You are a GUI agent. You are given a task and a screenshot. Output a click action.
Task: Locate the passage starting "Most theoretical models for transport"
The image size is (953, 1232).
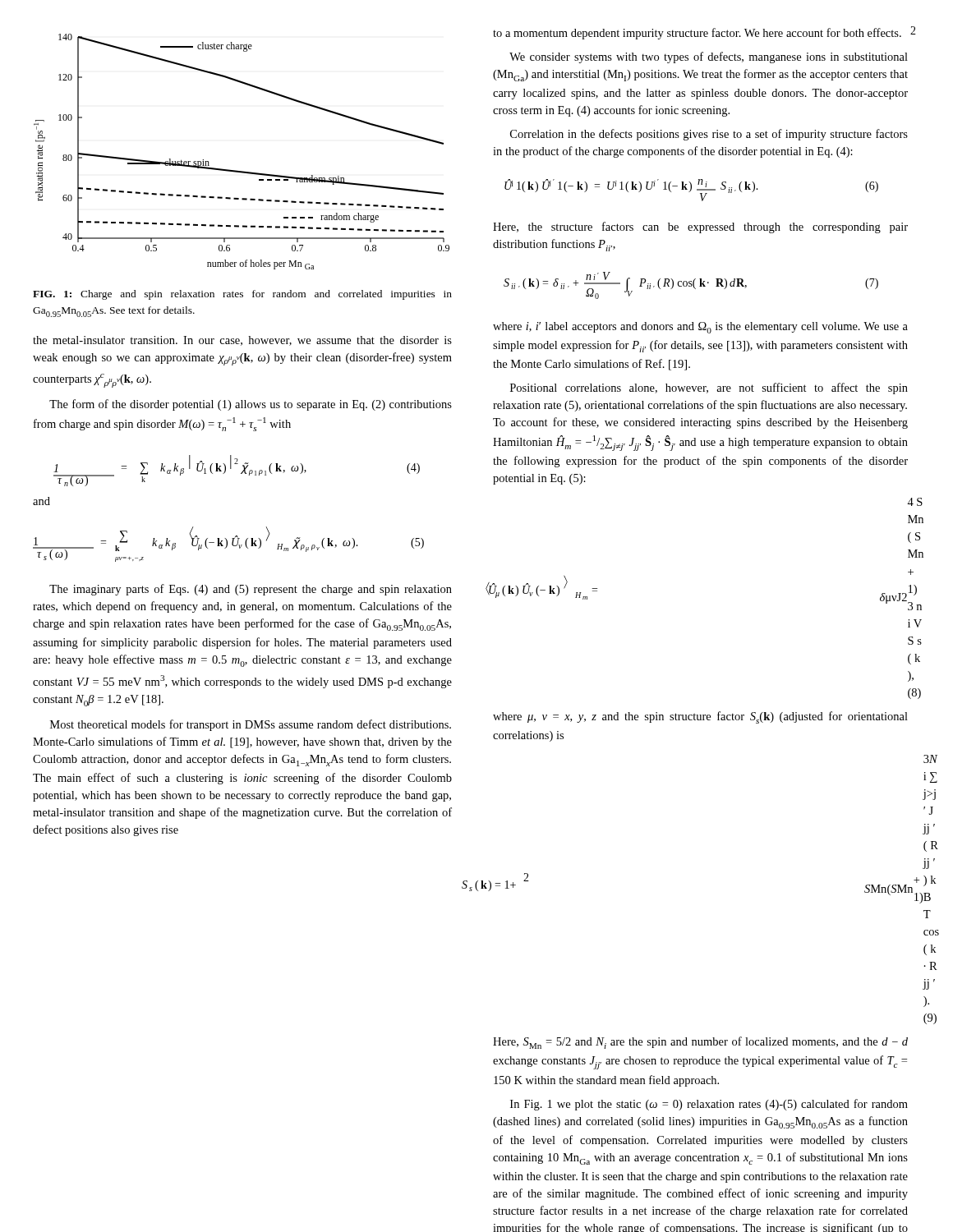click(242, 777)
